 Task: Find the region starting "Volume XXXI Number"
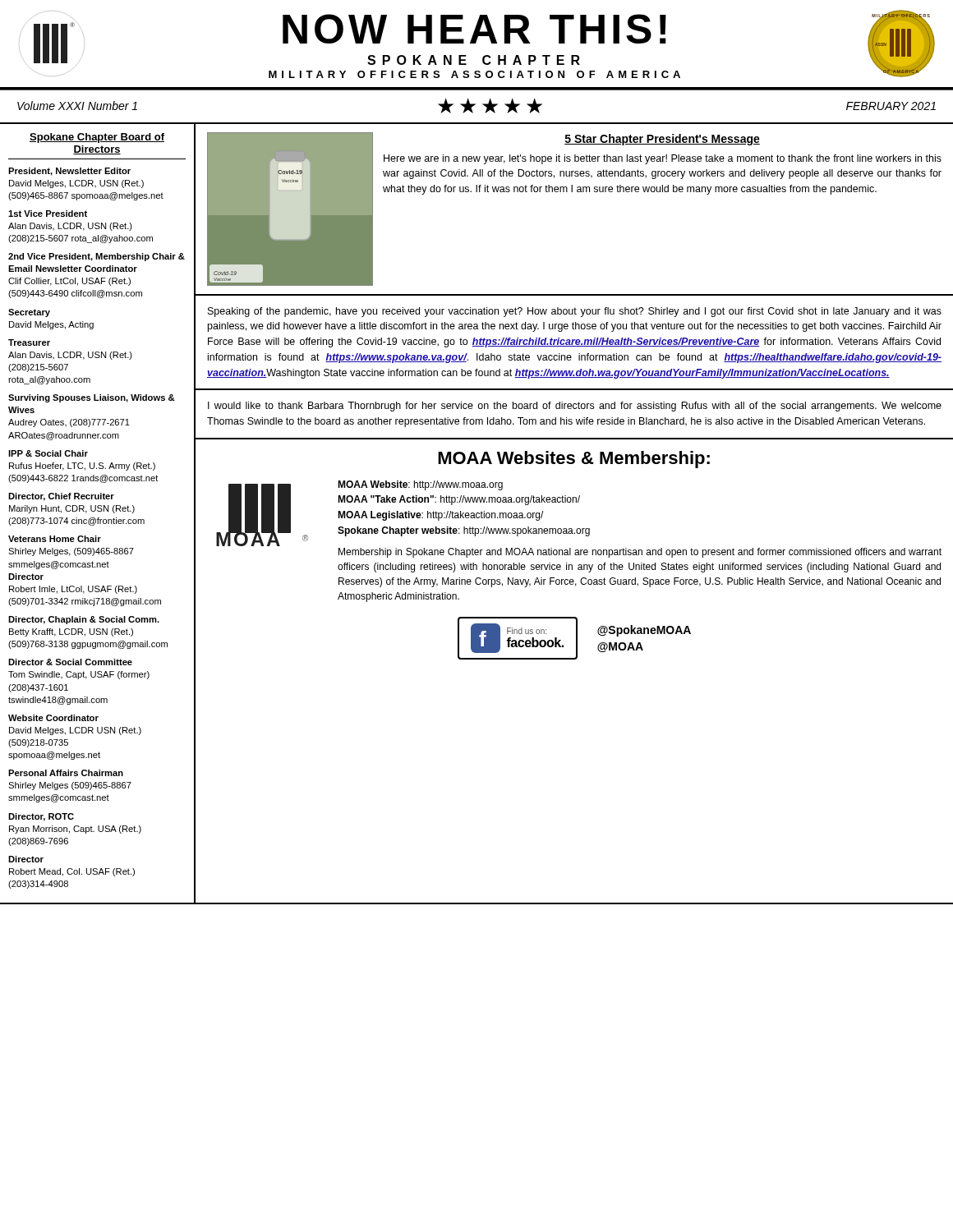[476, 106]
